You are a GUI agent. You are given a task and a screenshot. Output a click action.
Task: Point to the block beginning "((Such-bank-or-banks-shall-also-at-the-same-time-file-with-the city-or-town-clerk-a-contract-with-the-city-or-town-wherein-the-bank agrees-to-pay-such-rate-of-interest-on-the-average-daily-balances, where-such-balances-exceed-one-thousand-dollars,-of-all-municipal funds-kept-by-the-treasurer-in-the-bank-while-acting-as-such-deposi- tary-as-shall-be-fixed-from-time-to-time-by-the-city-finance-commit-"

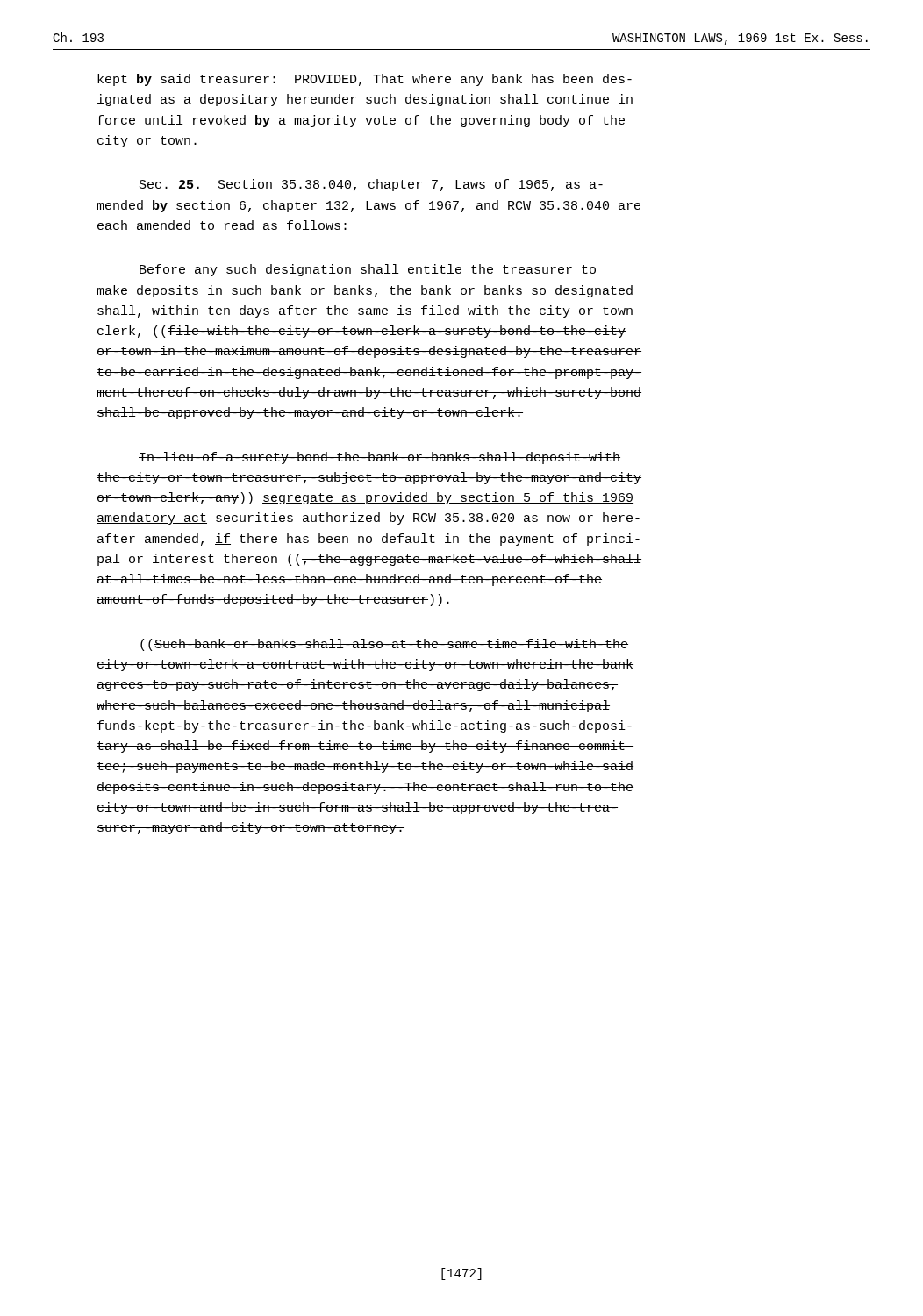coord(365,737)
